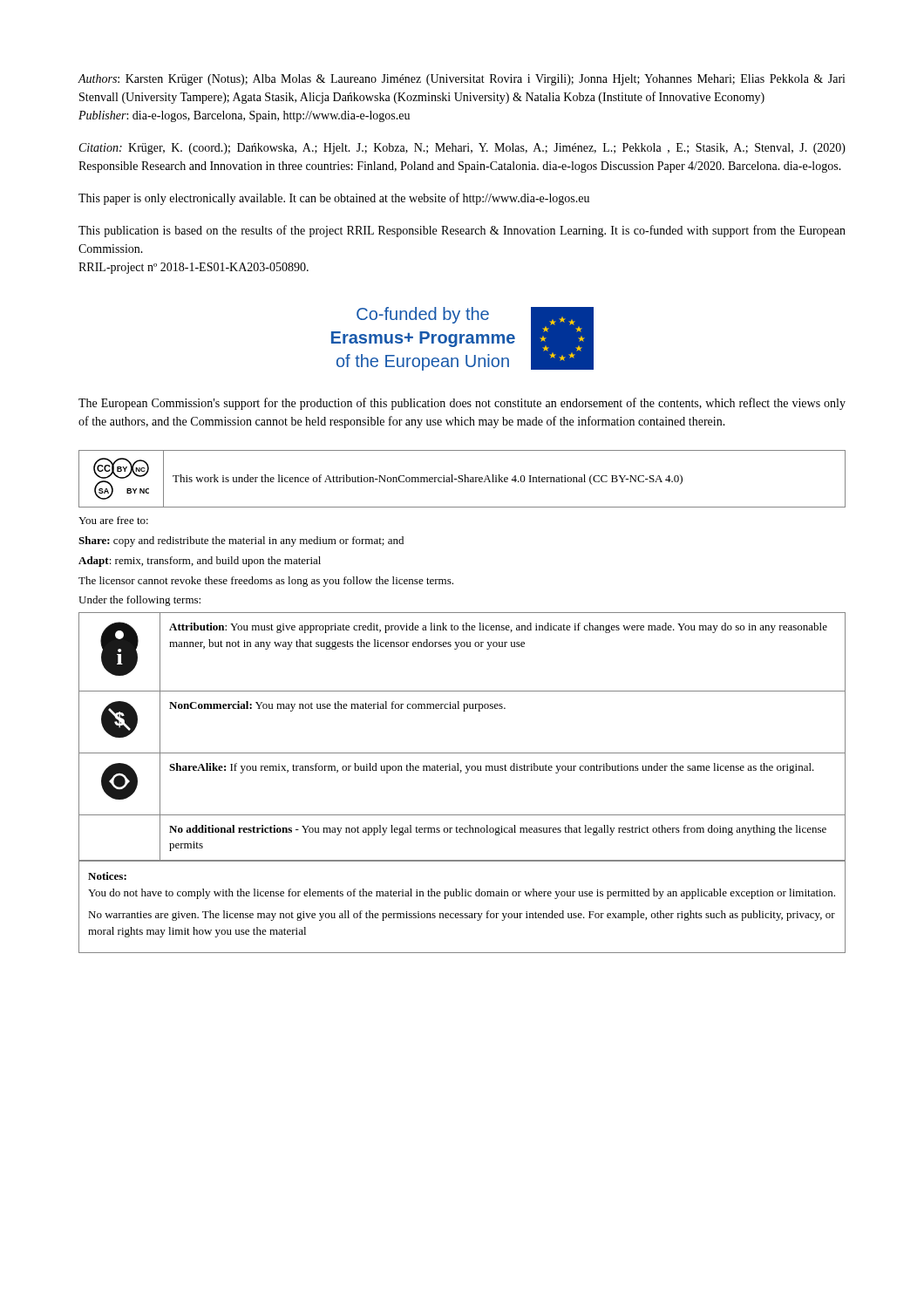
Task: Locate the list item containing "Share: copy and redistribute the material in any"
Action: click(x=241, y=540)
